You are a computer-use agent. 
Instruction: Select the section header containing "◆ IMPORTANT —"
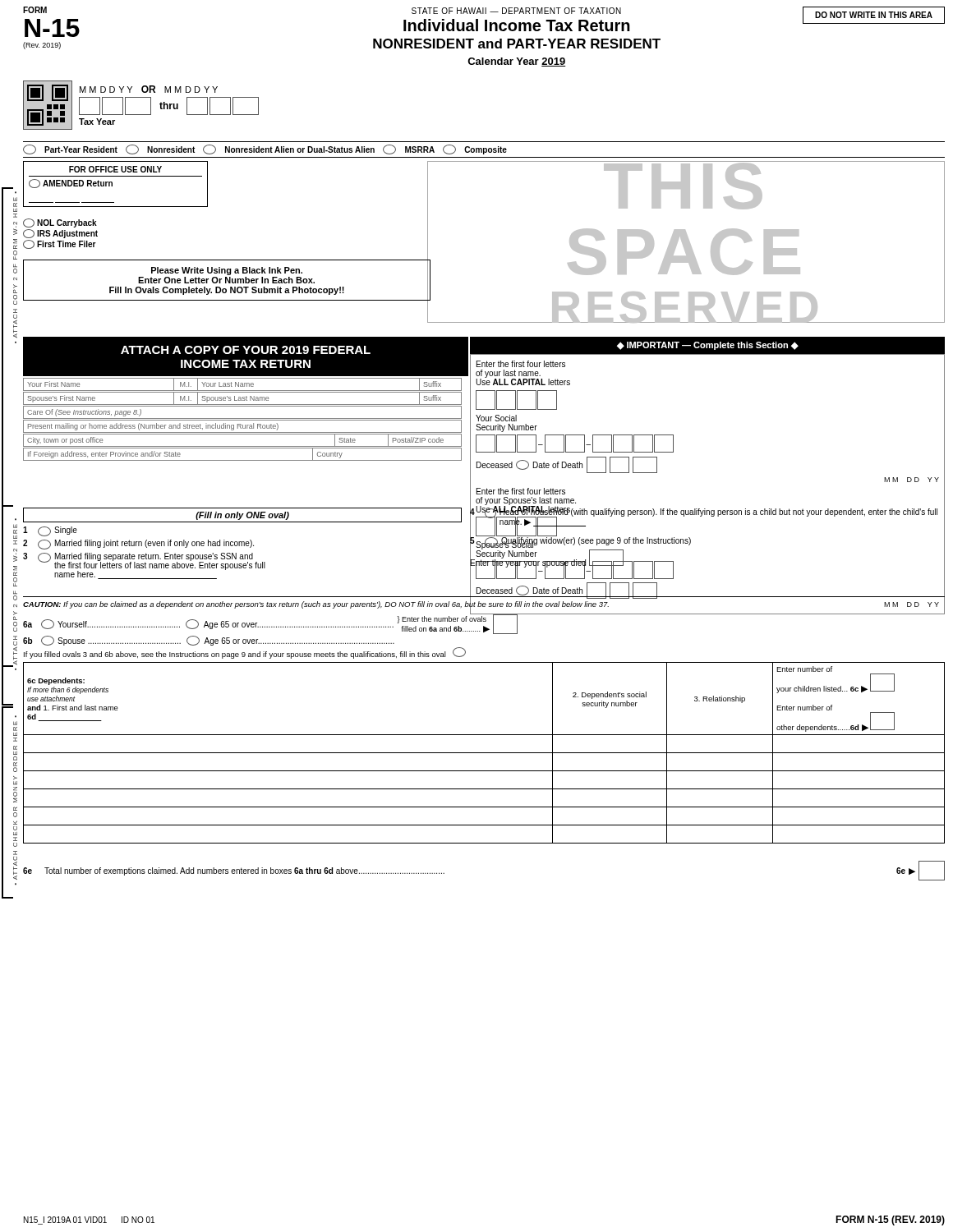(707, 345)
